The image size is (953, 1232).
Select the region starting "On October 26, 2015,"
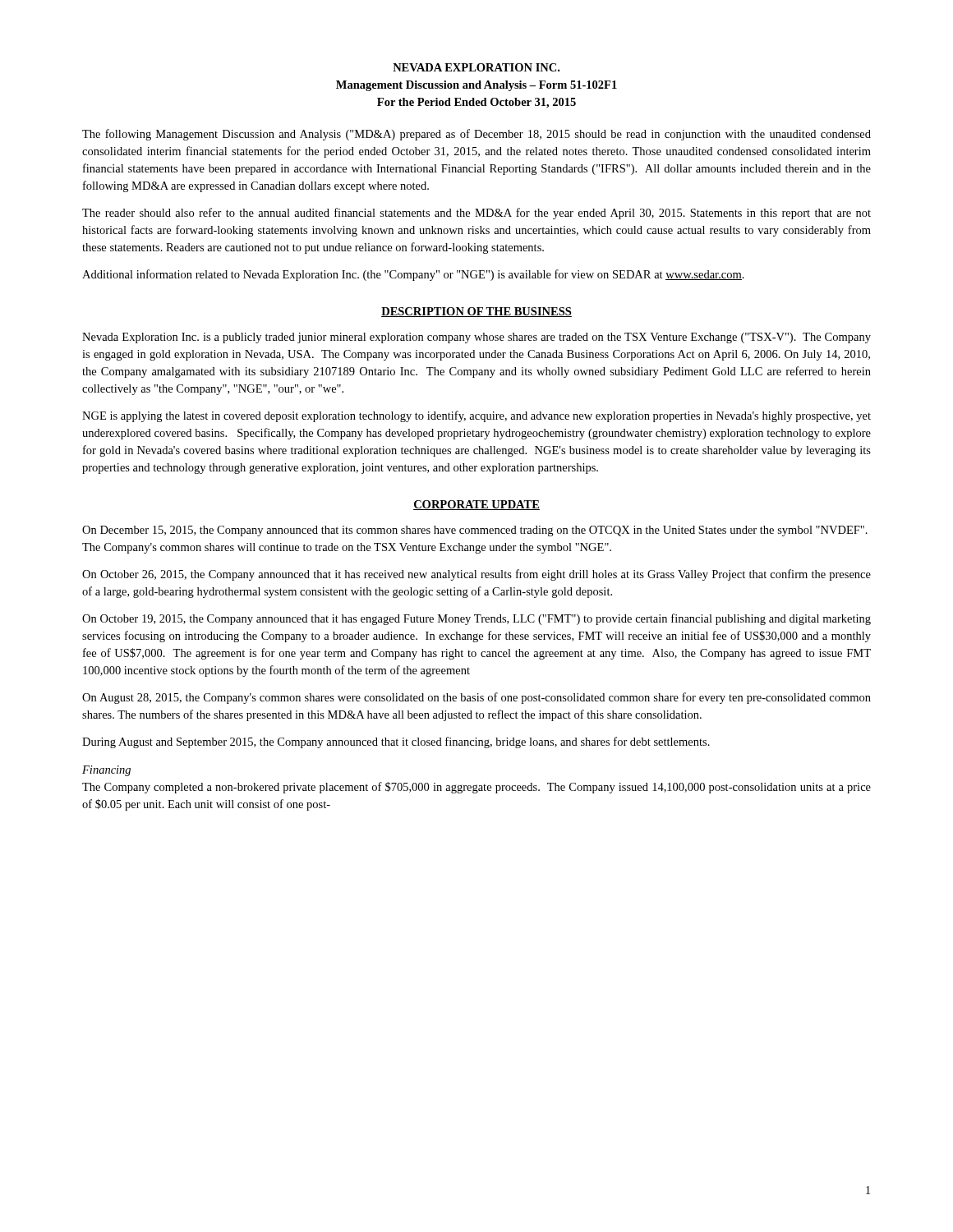[476, 583]
